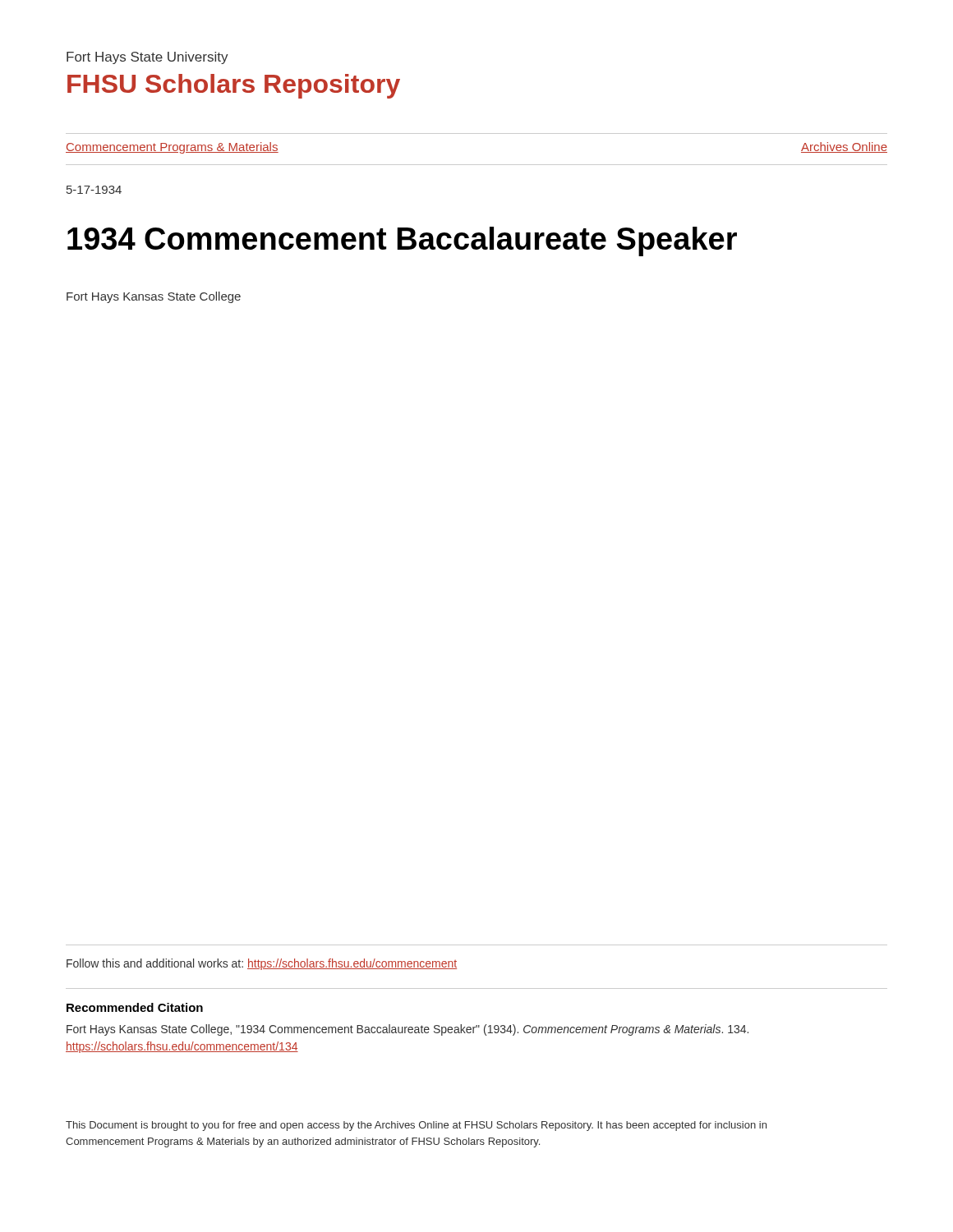Navigate to the passage starting "Commencement Programs & Materials"
Viewport: 953px width, 1232px height.
[x=172, y=147]
